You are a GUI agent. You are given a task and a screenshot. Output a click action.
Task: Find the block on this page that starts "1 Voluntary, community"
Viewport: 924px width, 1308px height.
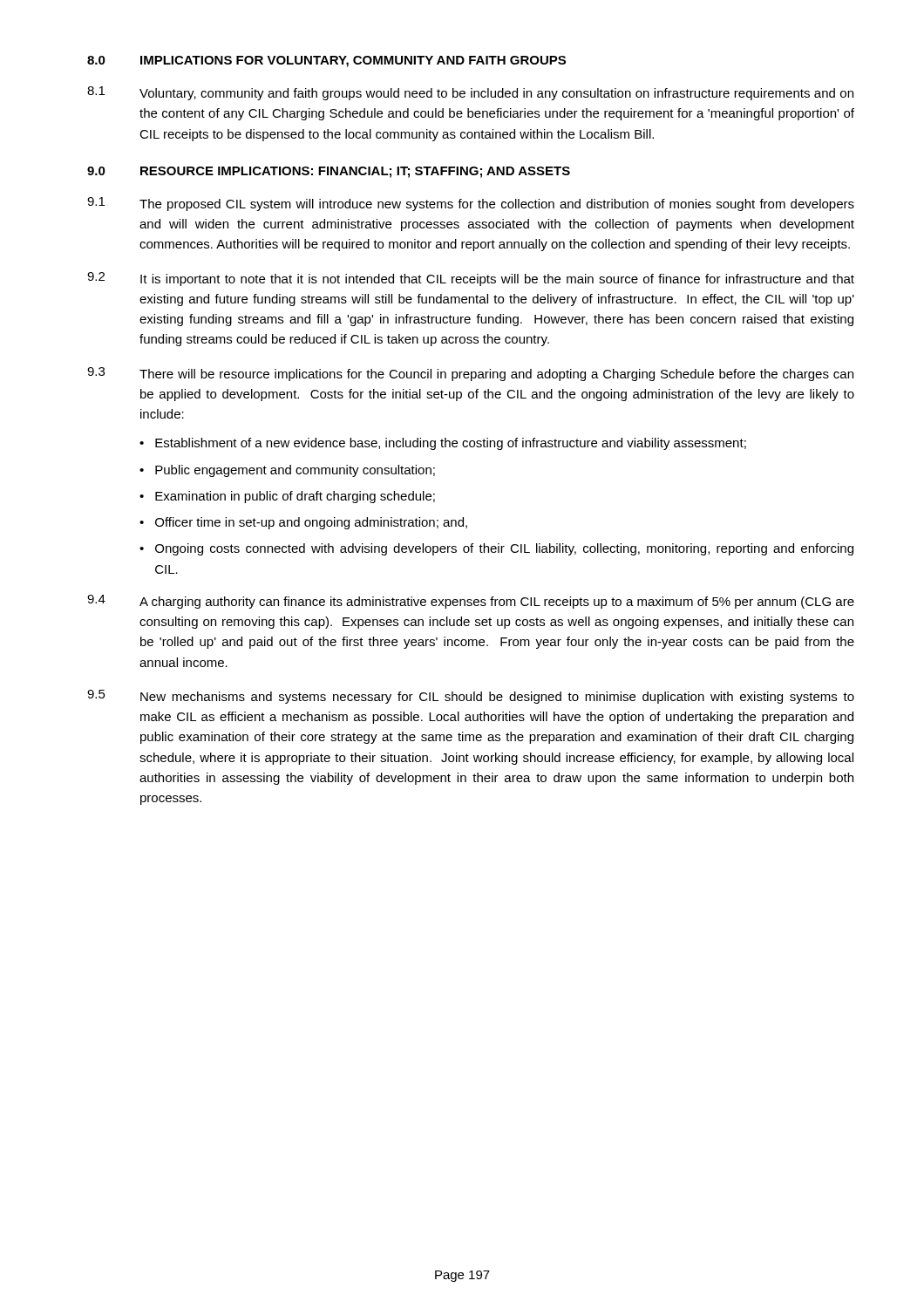pos(471,113)
